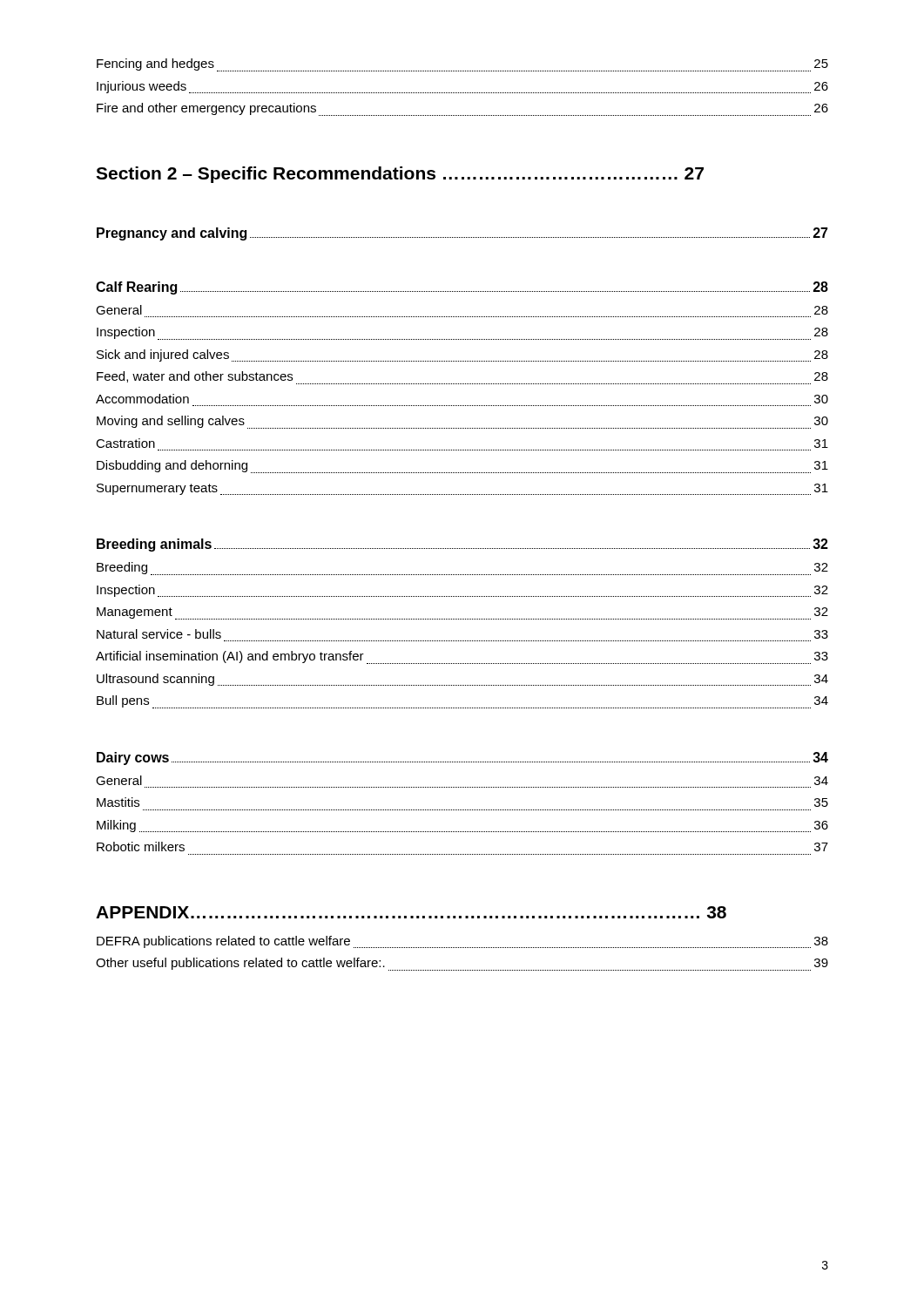Navigate to the block starting "Bull pens 34"

click(462, 700)
